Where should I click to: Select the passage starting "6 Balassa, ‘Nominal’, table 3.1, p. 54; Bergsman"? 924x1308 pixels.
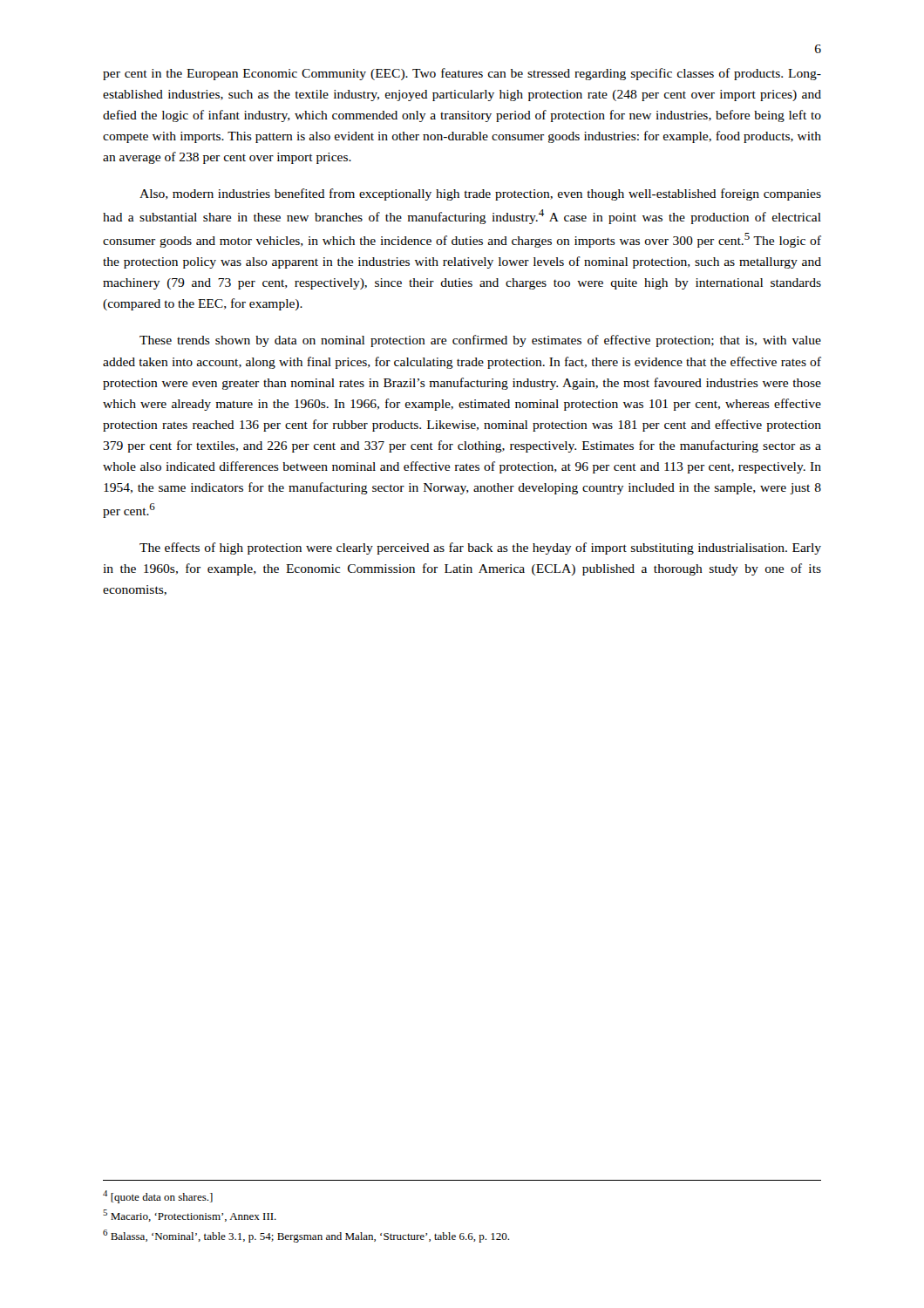[306, 1235]
